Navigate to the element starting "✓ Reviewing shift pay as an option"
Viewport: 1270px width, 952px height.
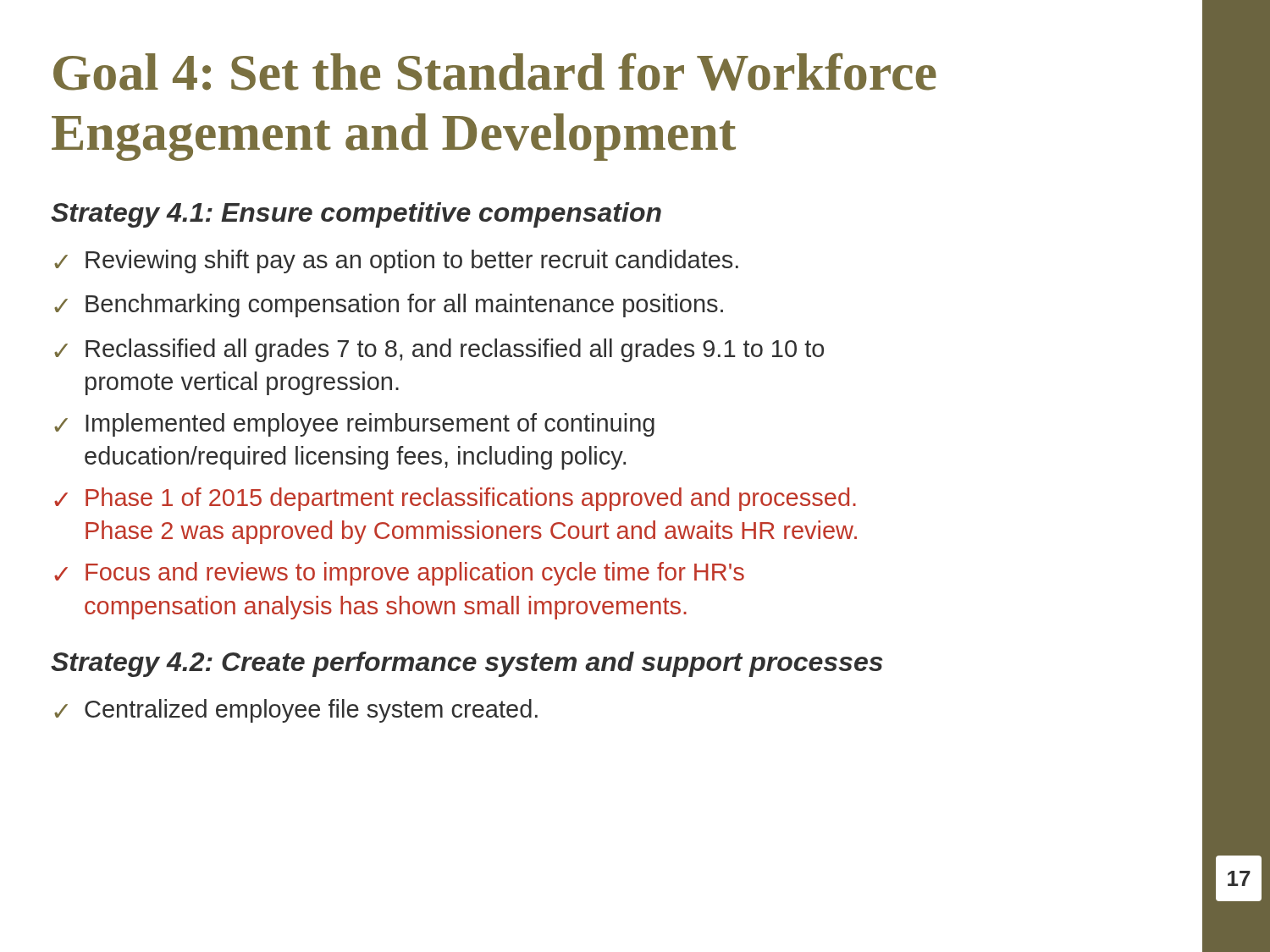tap(588, 261)
